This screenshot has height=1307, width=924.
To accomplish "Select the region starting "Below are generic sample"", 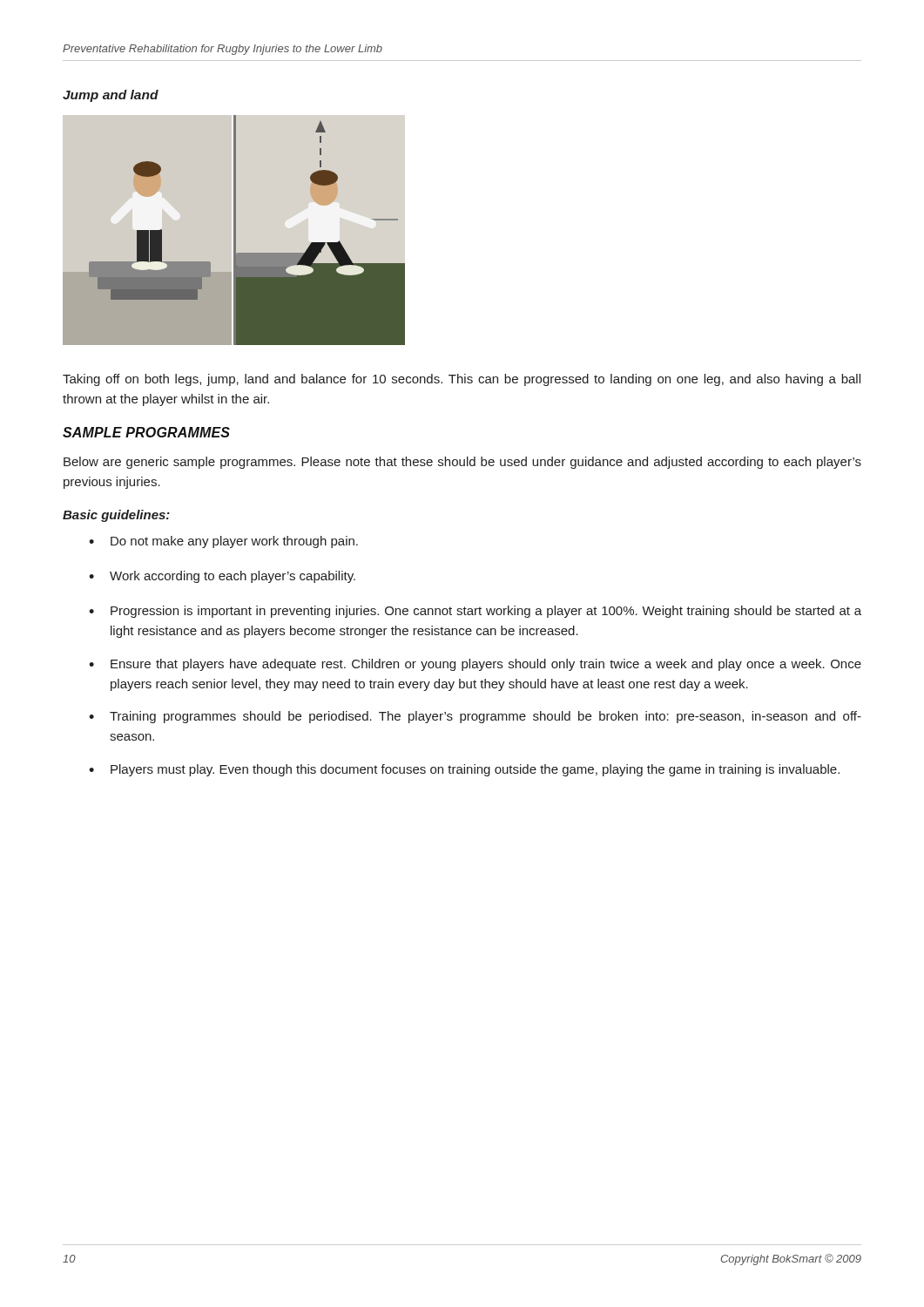I will click(x=462, y=471).
